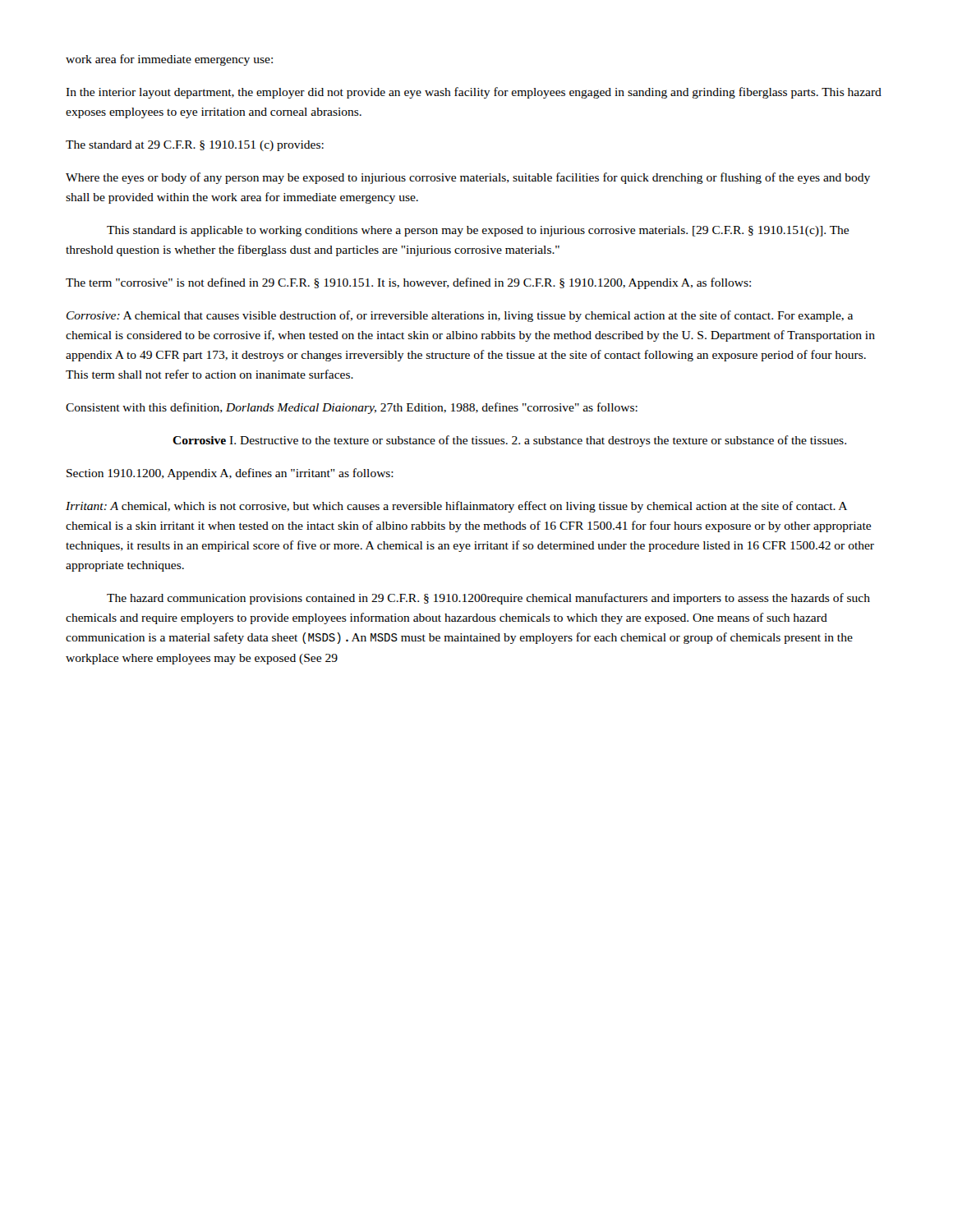Viewport: 953px width, 1232px height.
Task: Find "work area for immediate emergency use:" on this page
Action: point(170,59)
